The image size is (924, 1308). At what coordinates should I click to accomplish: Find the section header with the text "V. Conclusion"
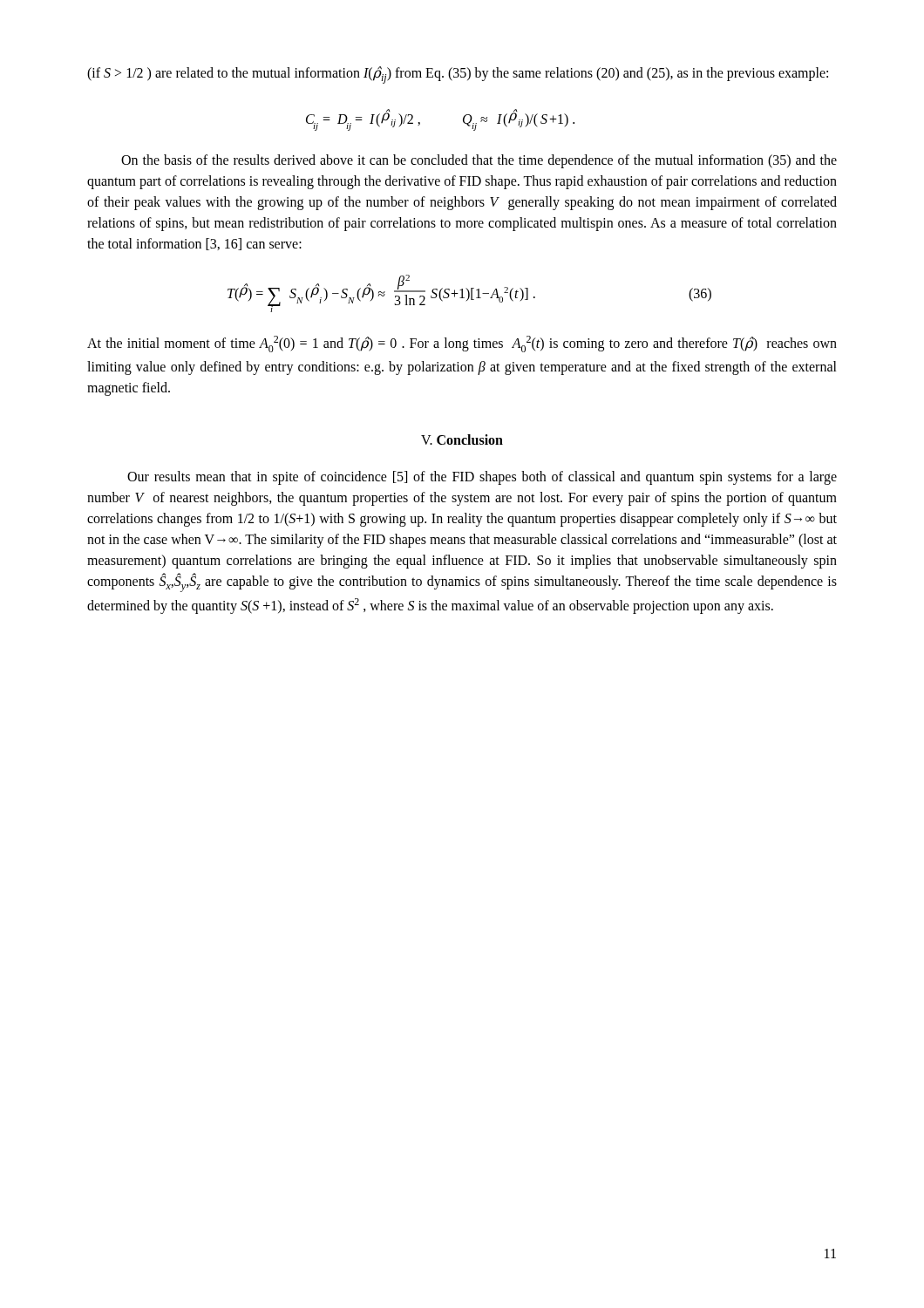point(462,440)
